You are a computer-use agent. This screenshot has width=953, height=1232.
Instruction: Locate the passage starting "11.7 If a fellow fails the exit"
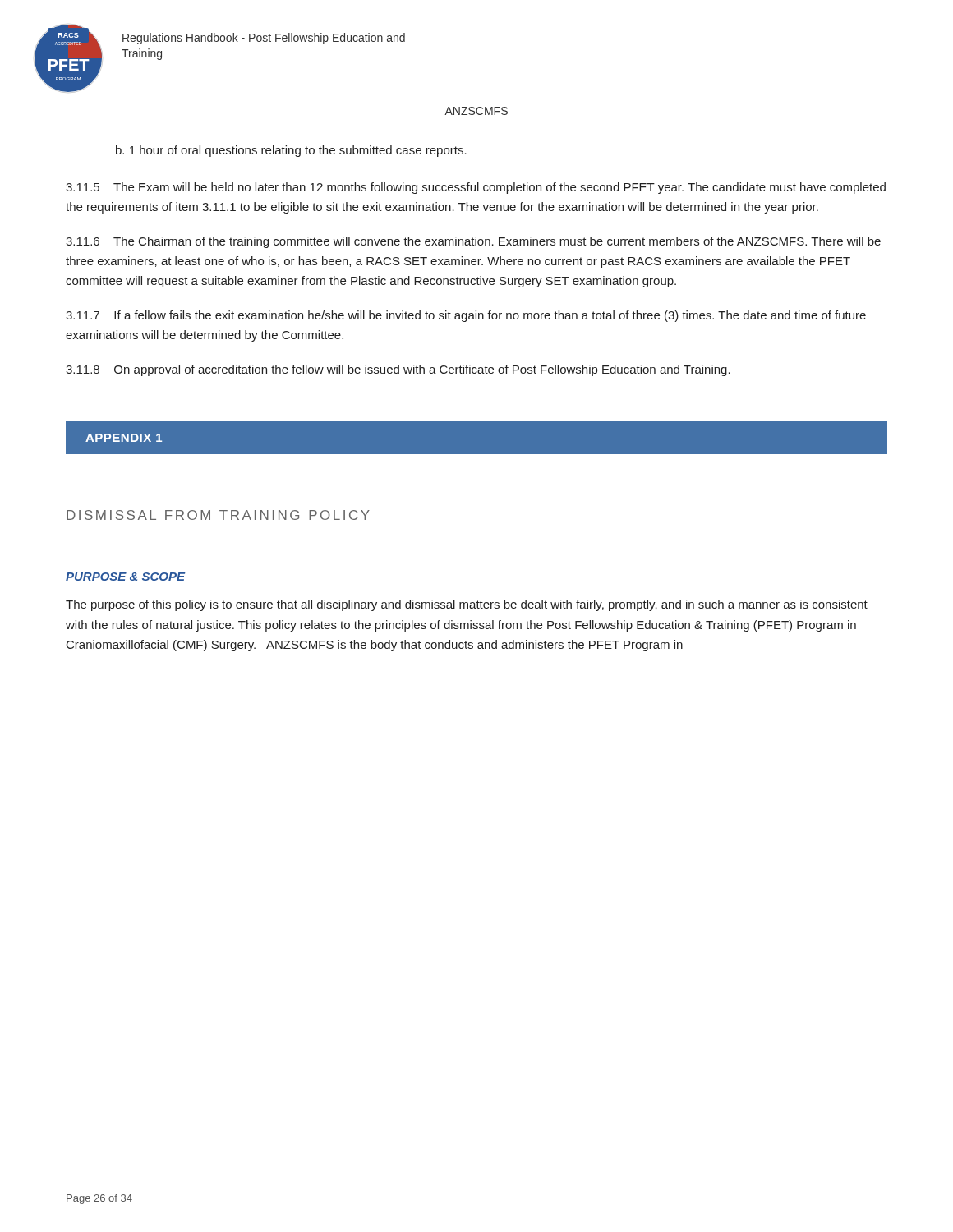click(x=466, y=325)
